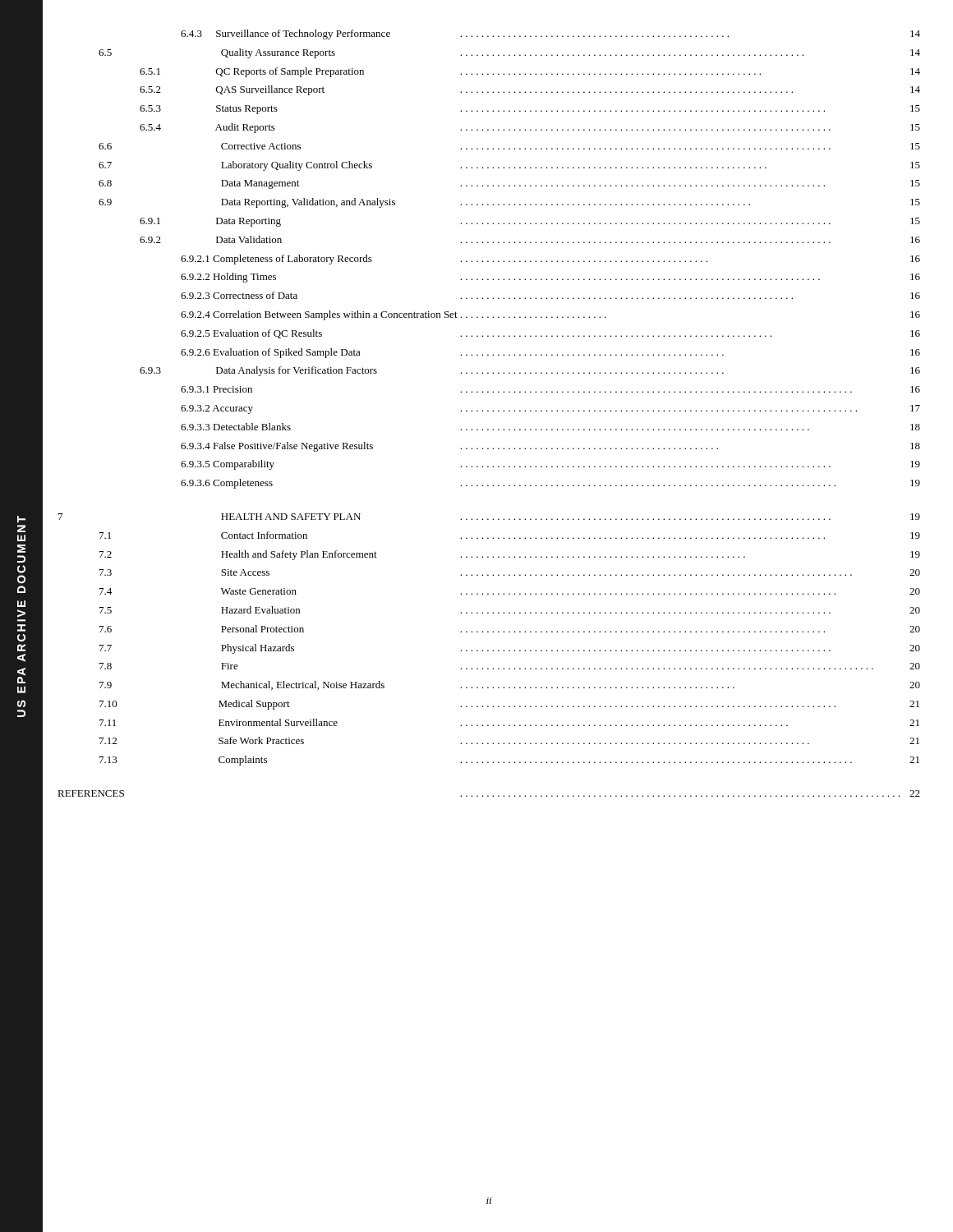Find the list item containing "7.5 Hazard Evaluation"

[489, 610]
